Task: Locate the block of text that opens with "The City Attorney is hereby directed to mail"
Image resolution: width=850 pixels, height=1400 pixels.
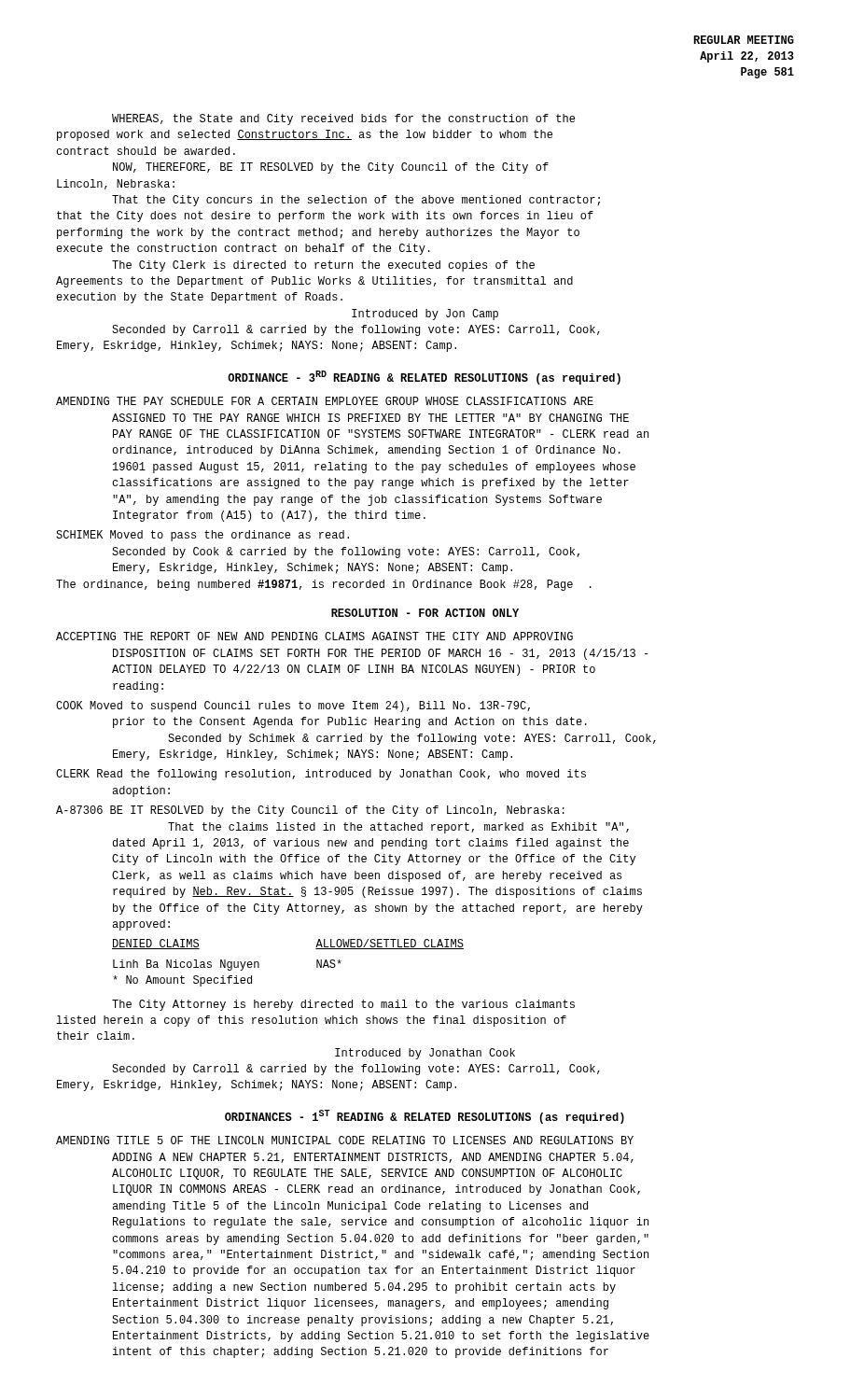Action: [x=425, y=1046]
